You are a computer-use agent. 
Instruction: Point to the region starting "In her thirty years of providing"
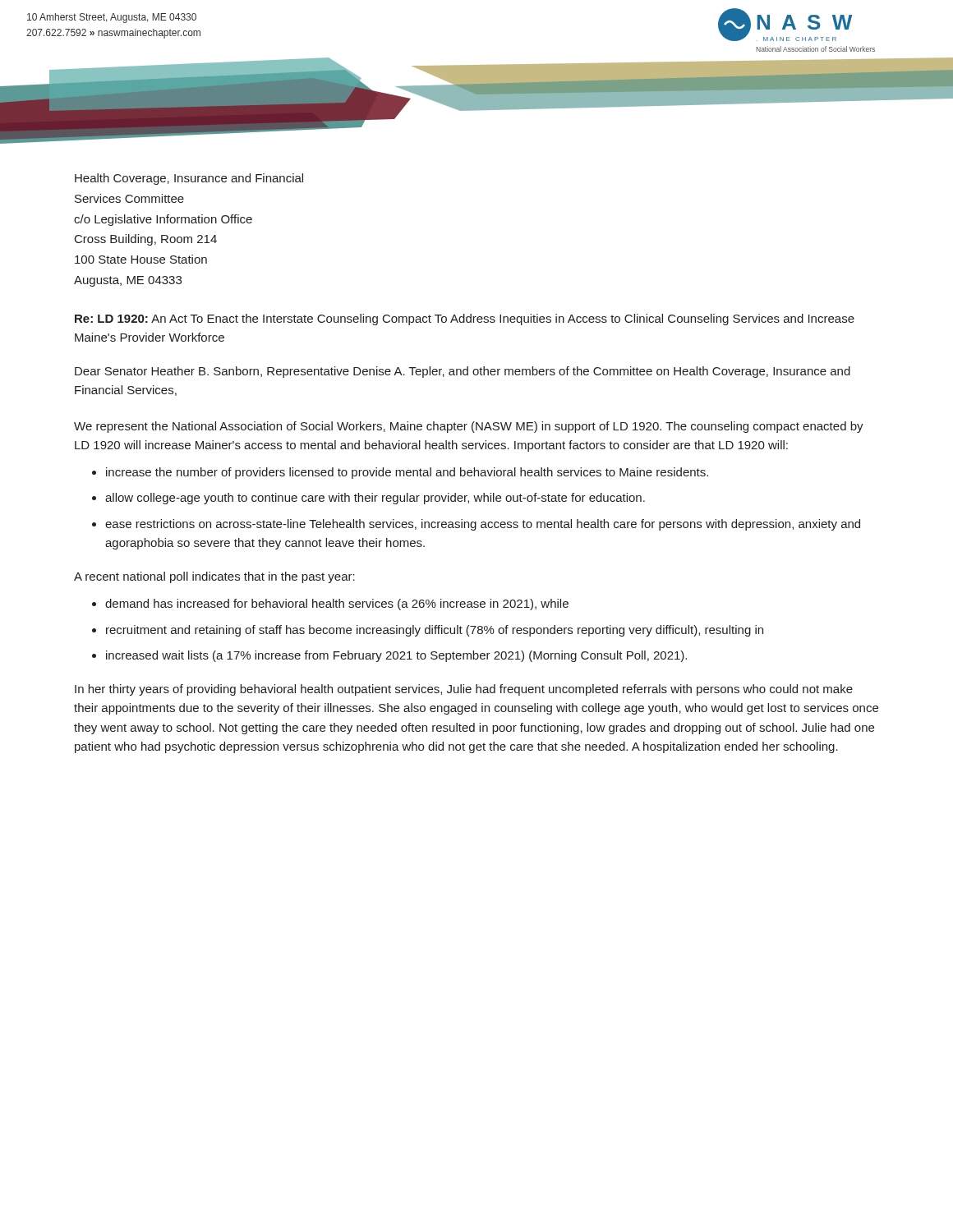pyautogui.click(x=476, y=717)
